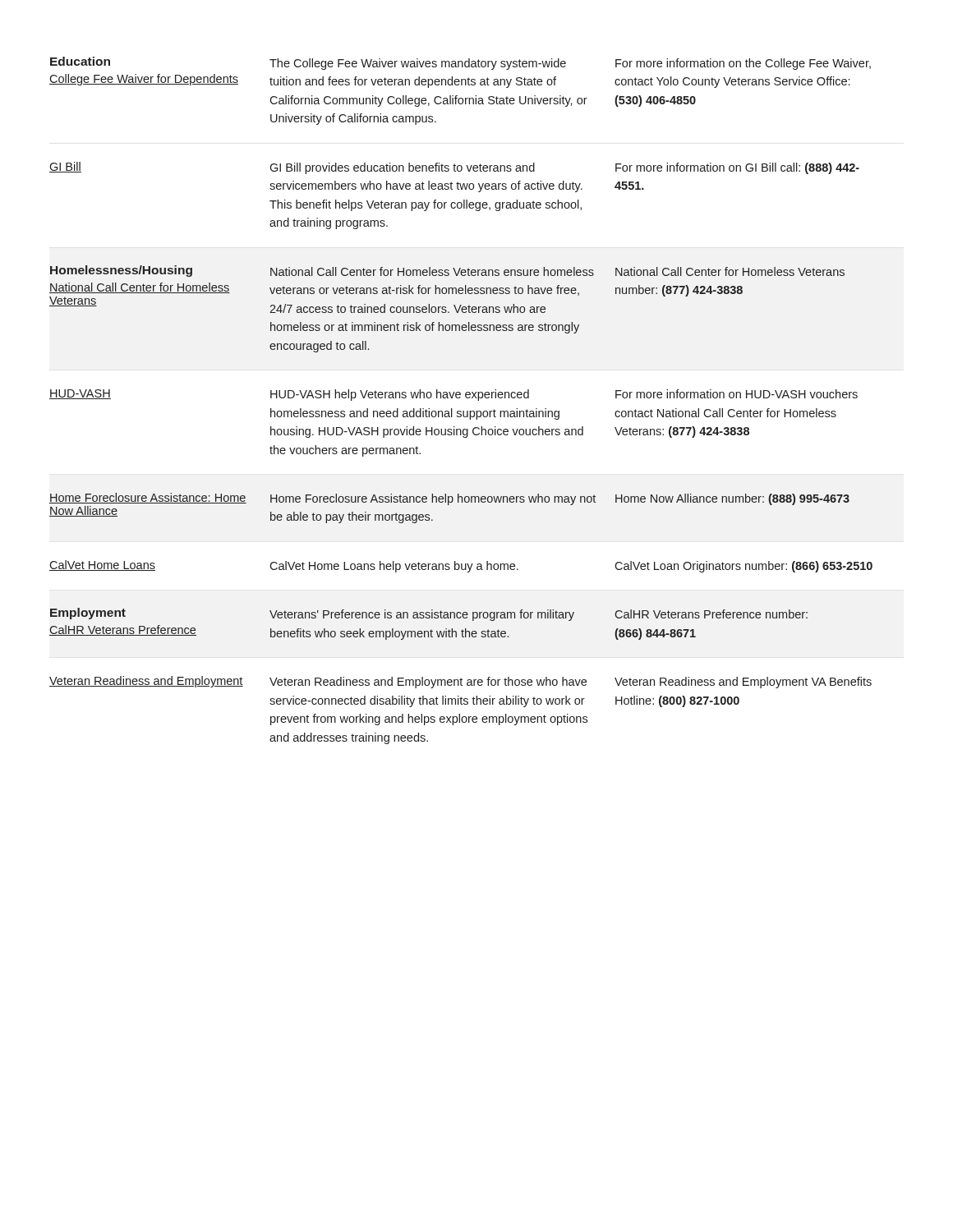Find the text containing "CalHR Veterans Preference number:(866) 844-8671"
The width and height of the screenshot is (953, 1232).
click(x=712, y=624)
